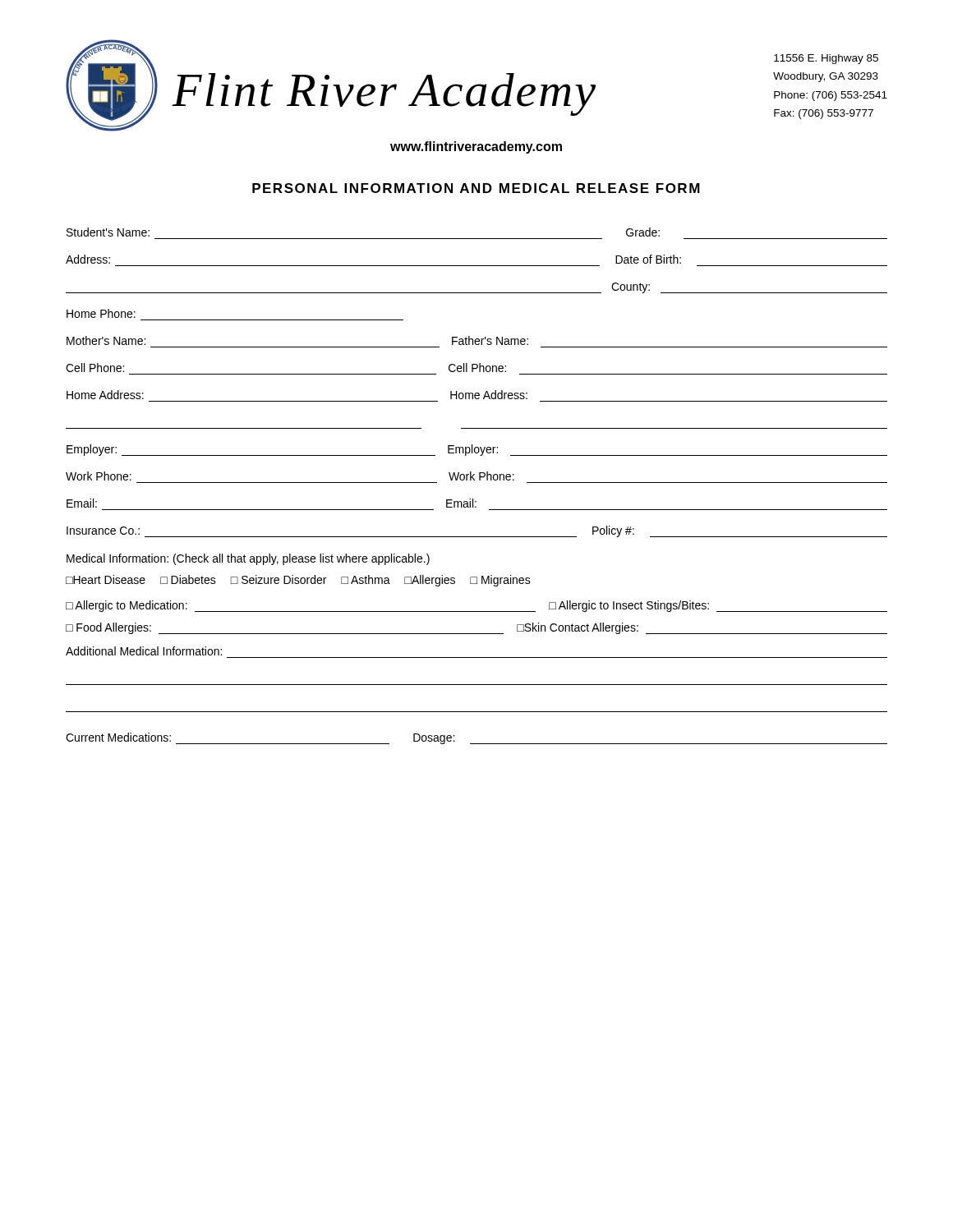Screen dimensions: 1232x953
Task: Navigate to the element starting "Employer: Employer:"
Action: pos(476,448)
